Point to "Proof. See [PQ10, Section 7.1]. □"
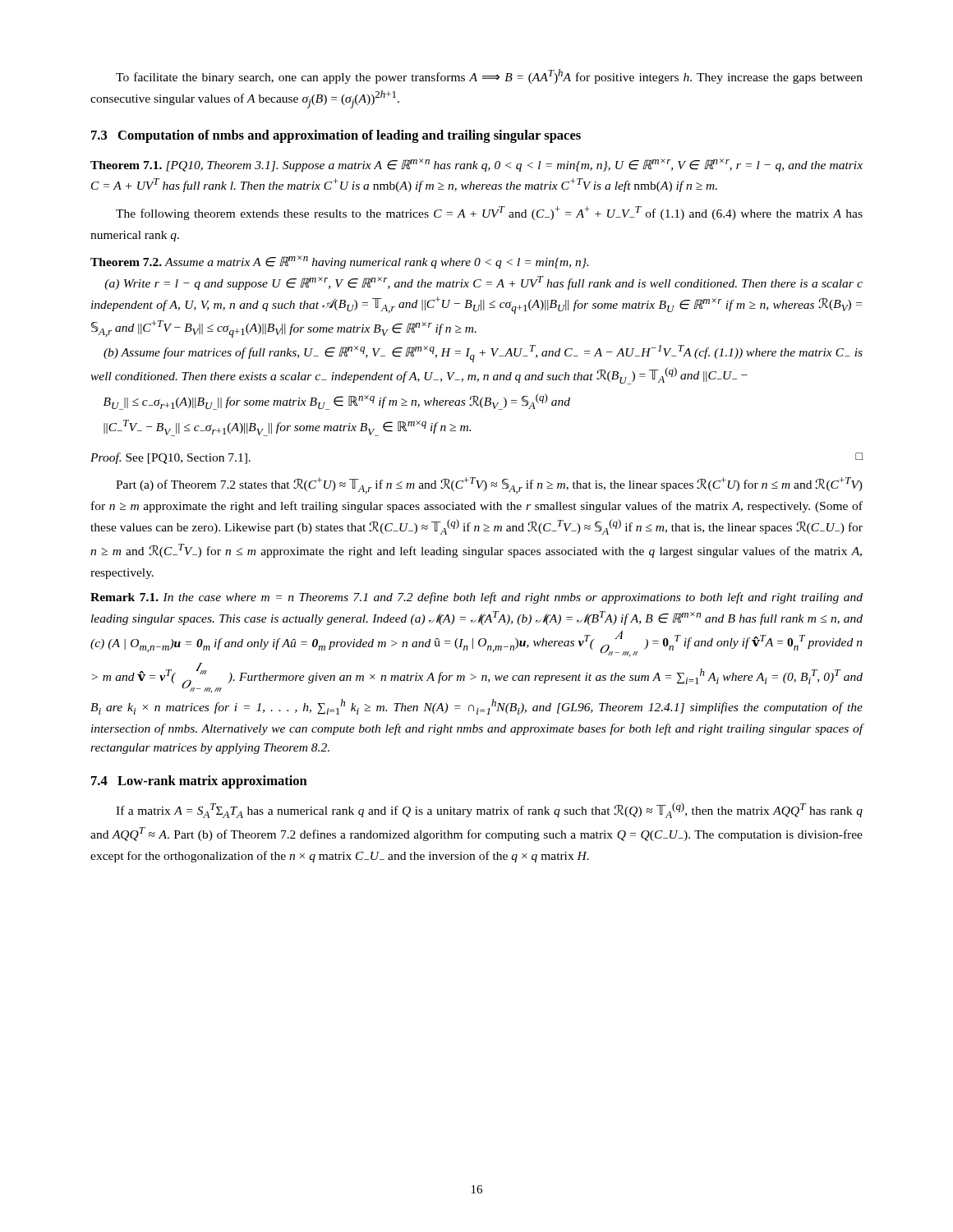953x1232 pixels. point(170,458)
